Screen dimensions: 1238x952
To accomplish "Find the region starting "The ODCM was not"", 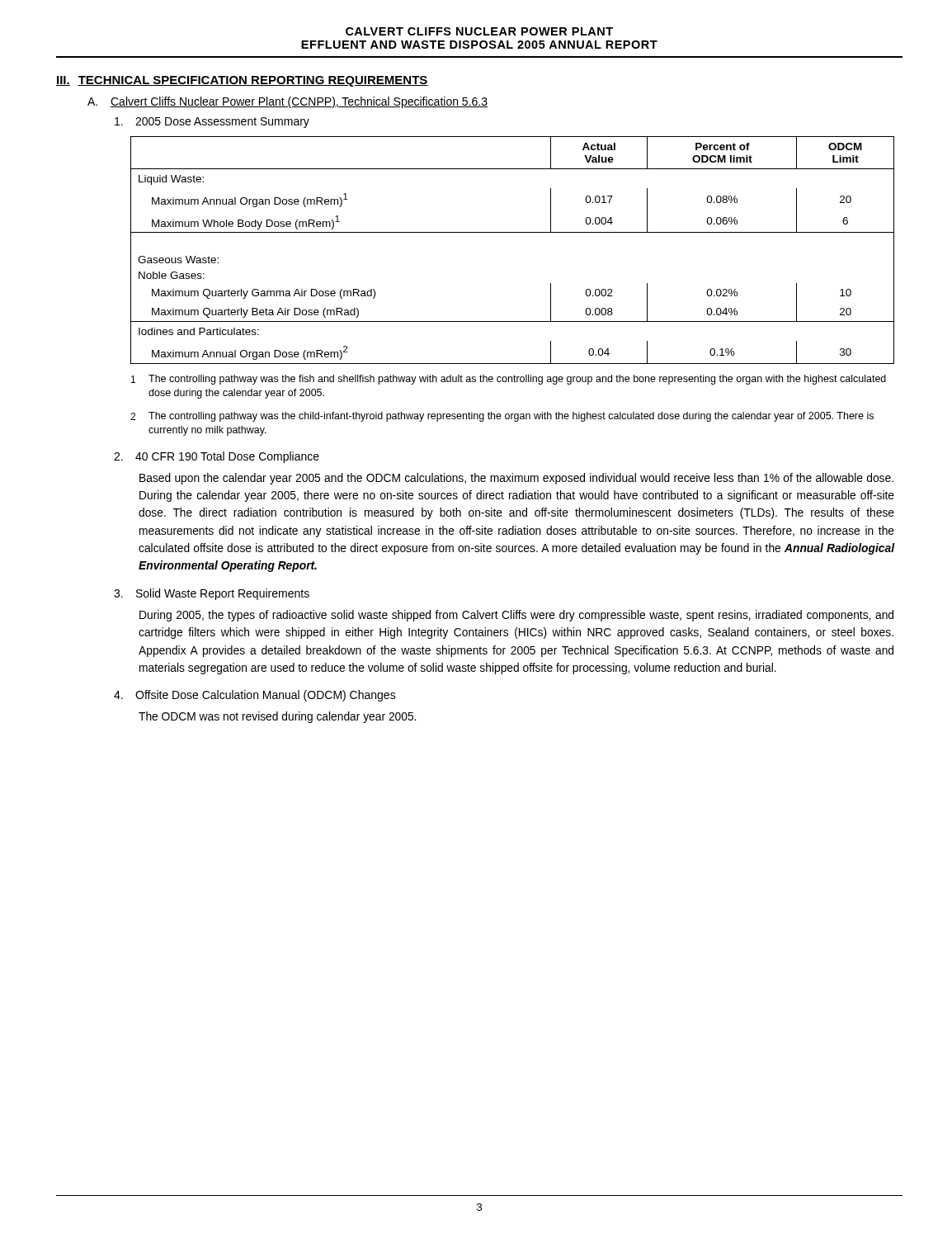I will 278,717.
